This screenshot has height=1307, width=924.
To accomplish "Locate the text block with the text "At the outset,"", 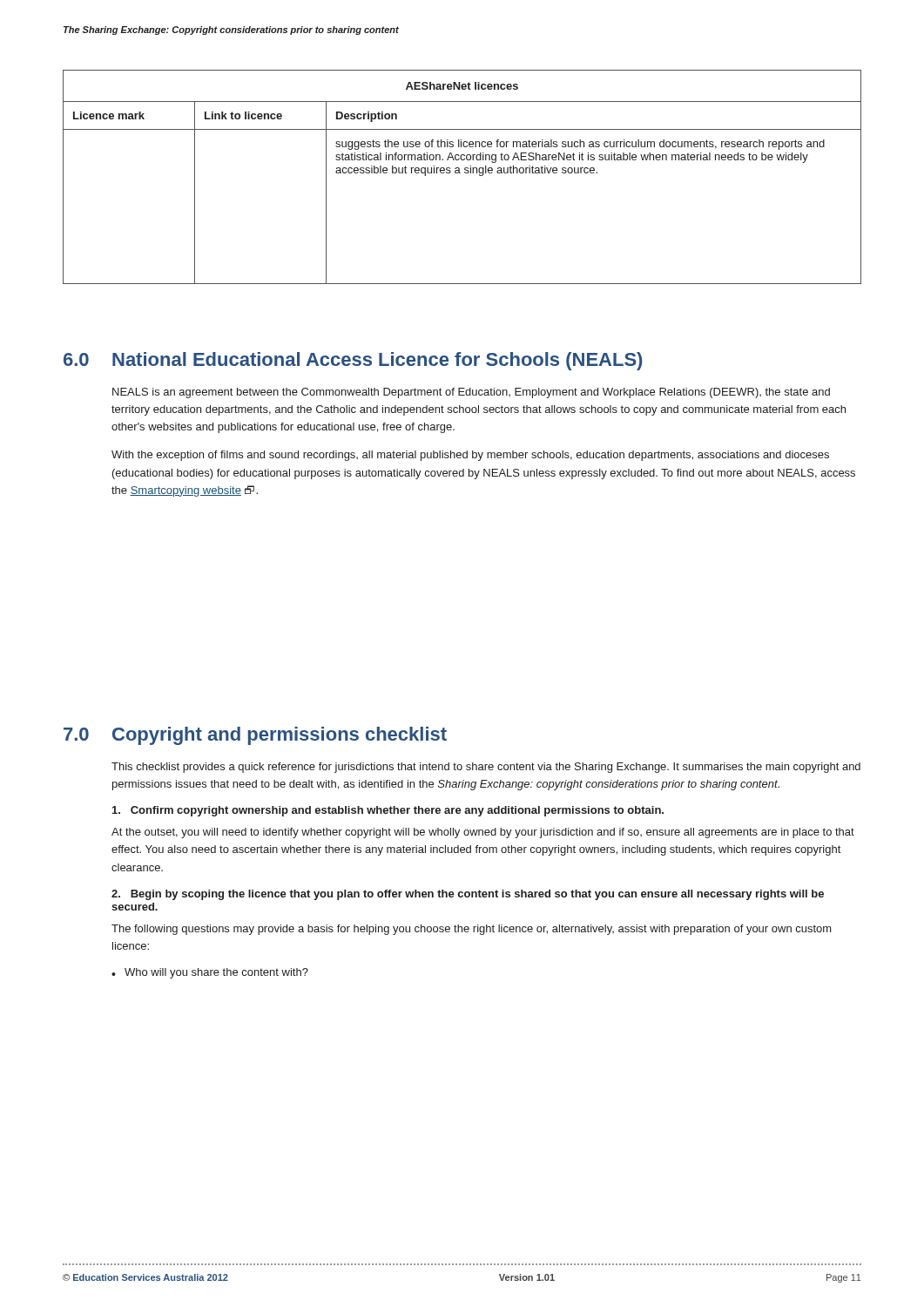I will pos(483,849).
